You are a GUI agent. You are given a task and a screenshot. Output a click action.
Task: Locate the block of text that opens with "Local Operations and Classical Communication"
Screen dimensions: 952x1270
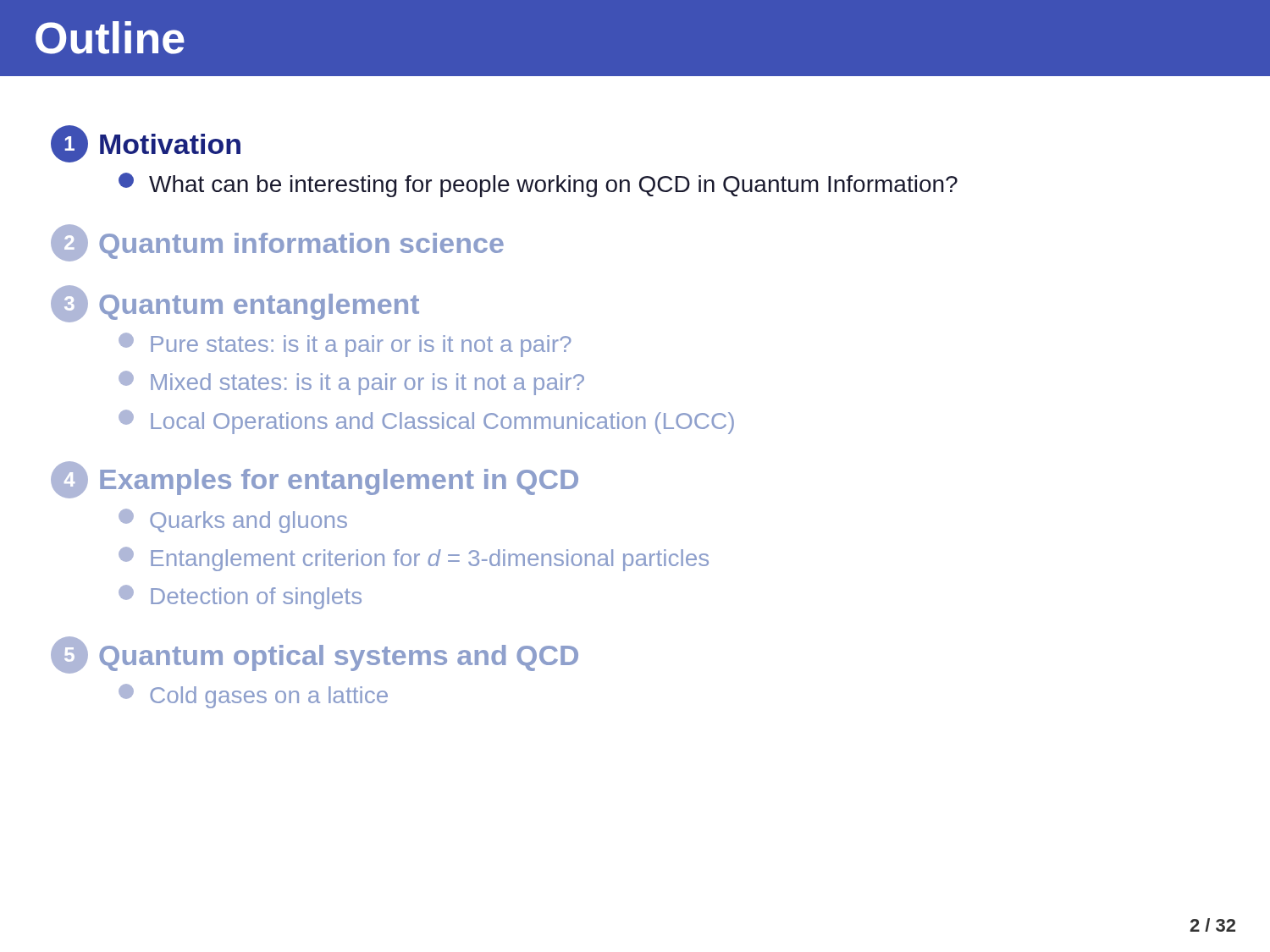427,421
